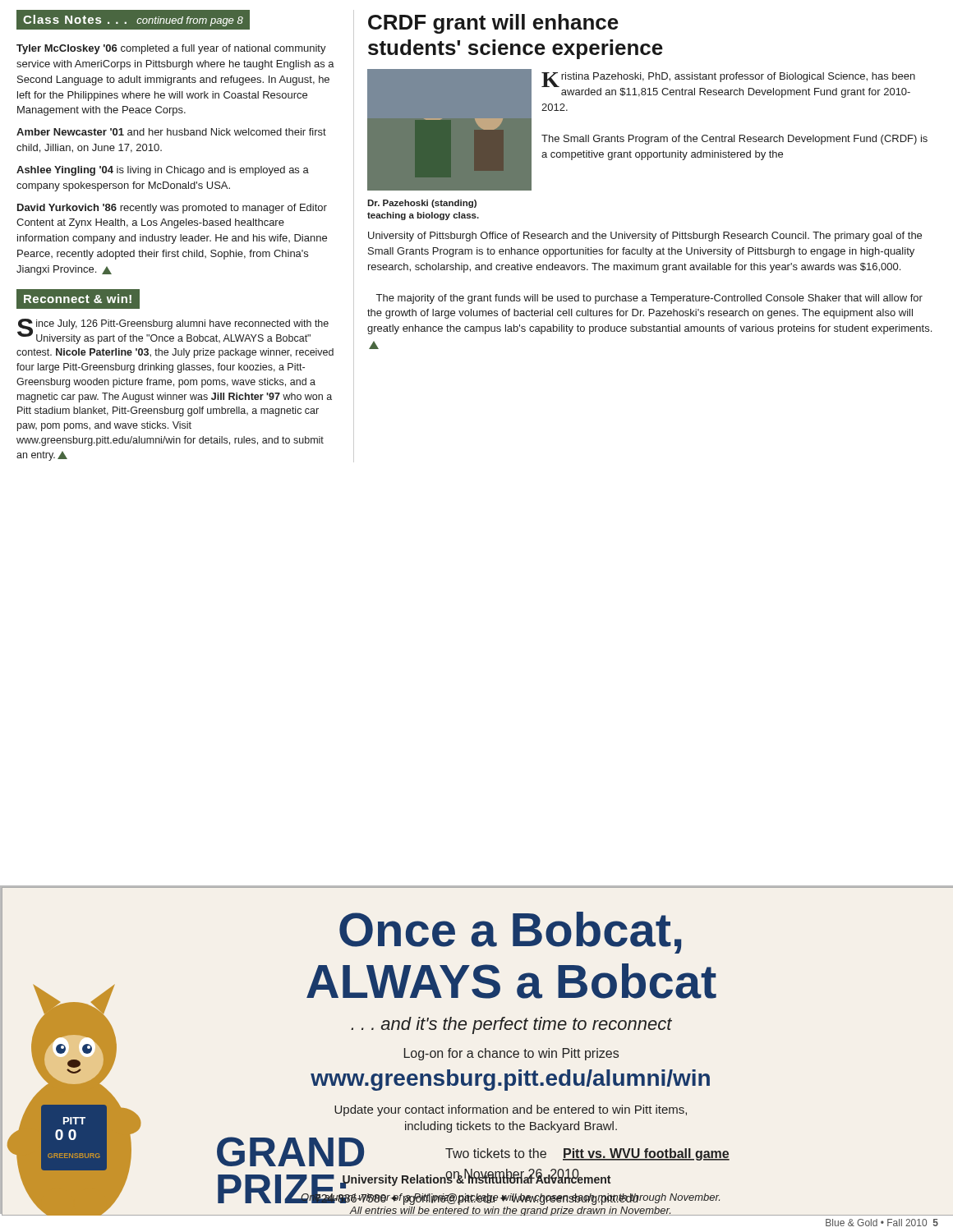Select the element starting "CRDF grant will enhancestudents' science experience"
Viewport: 953px width, 1232px height.
(515, 35)
